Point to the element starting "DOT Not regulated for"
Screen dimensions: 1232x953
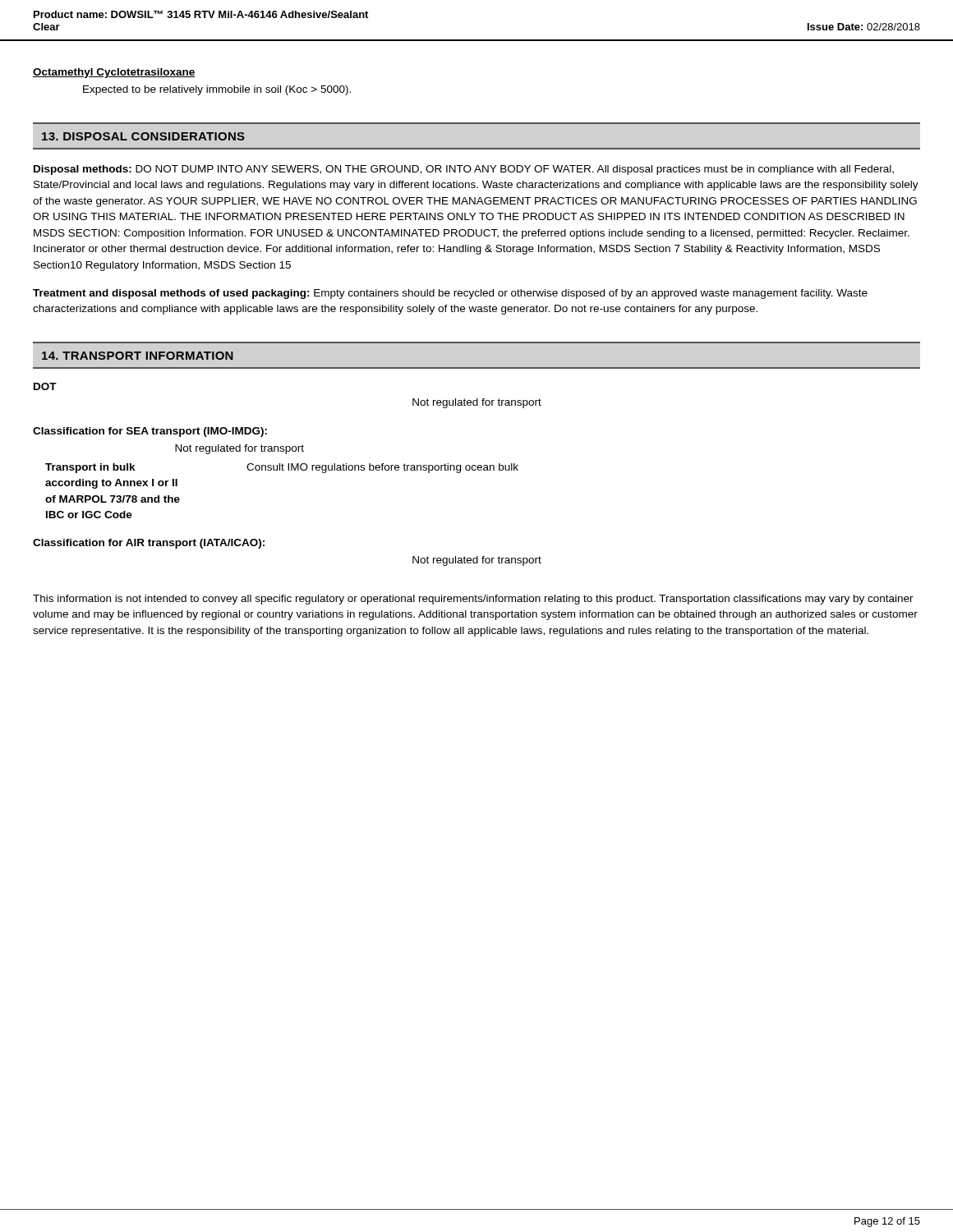(x=476, y=394)
